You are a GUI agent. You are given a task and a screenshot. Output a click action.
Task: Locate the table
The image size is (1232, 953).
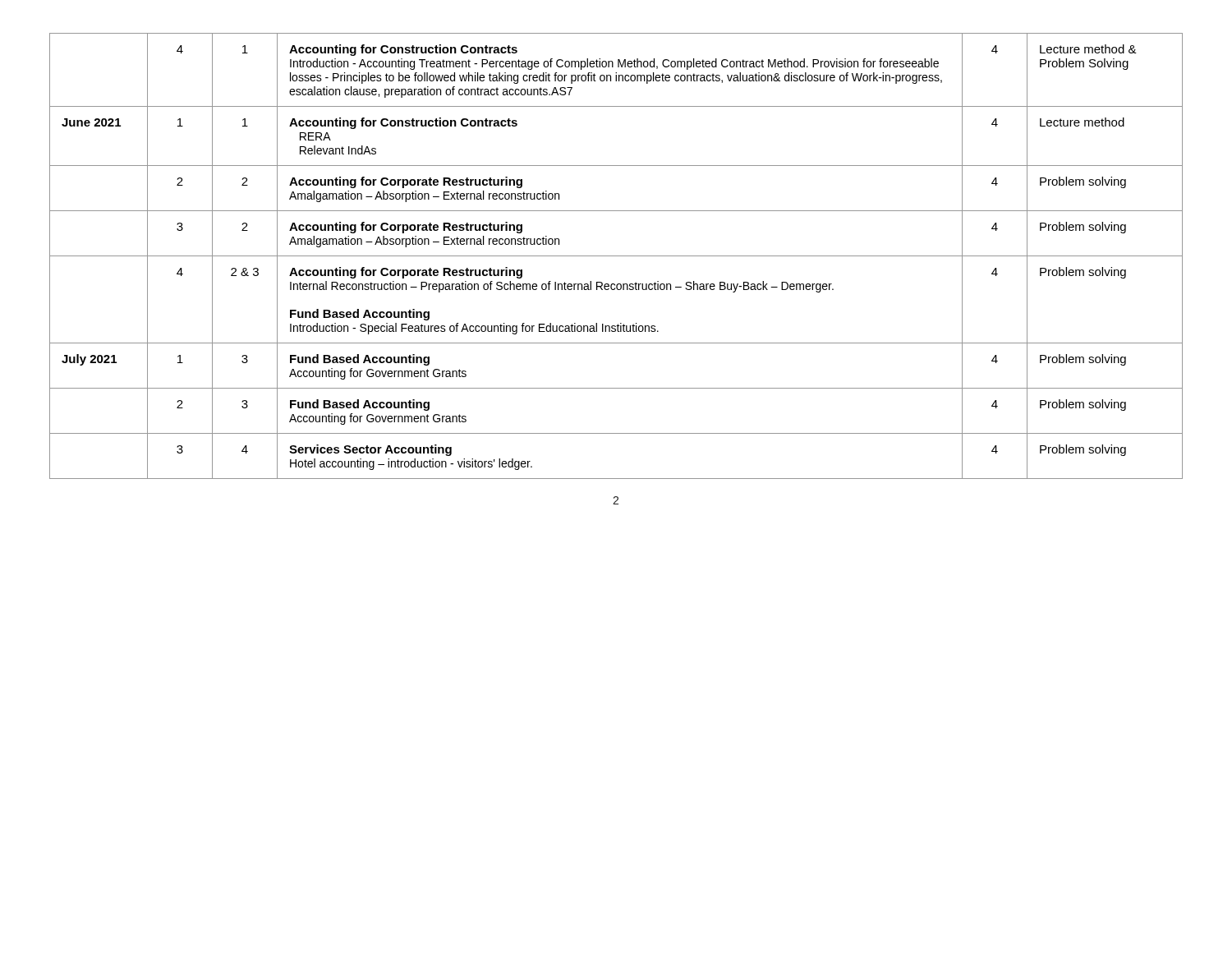coord(616,256)
